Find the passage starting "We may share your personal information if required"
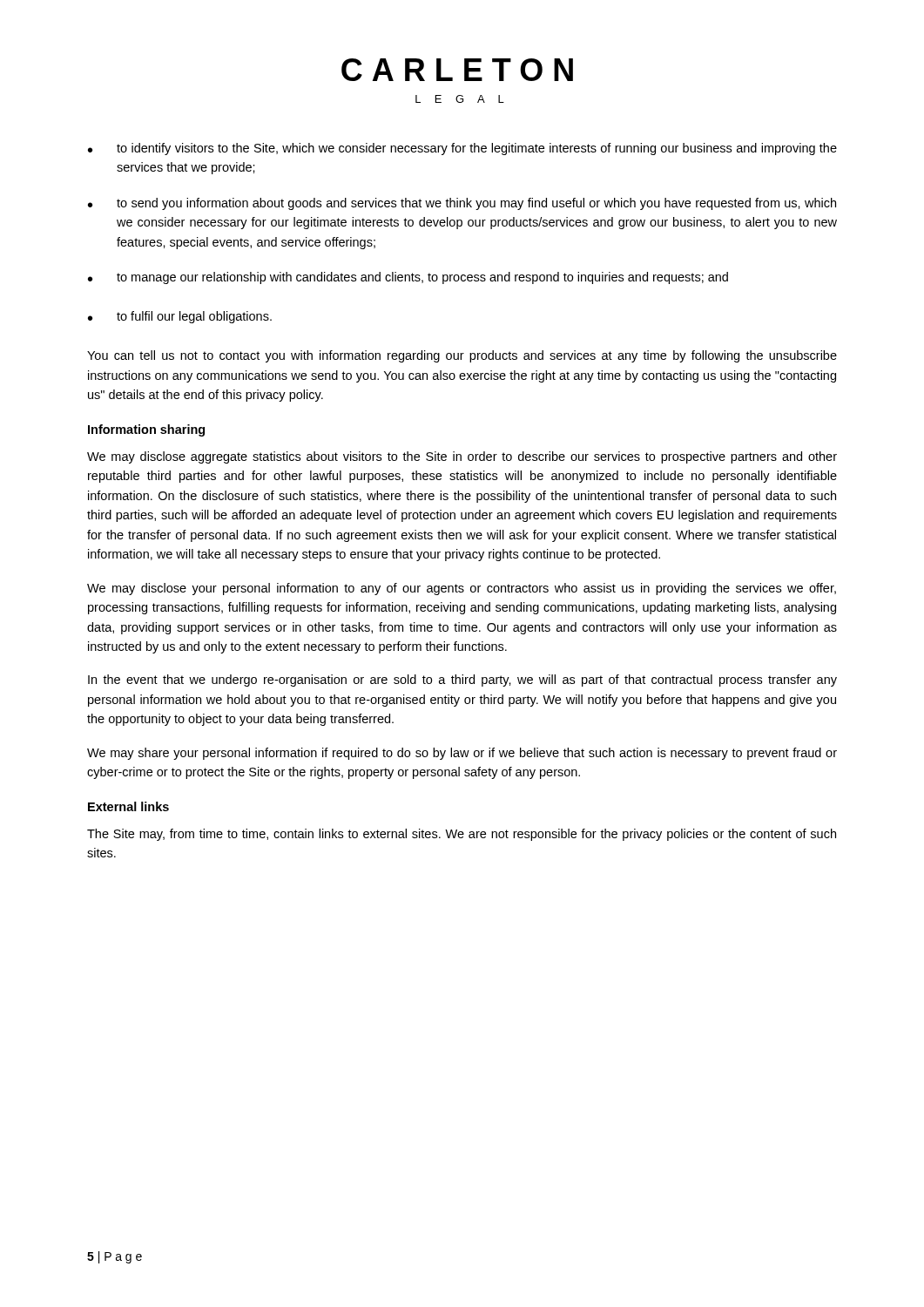The image size is (924, 1307). point(462,763)
